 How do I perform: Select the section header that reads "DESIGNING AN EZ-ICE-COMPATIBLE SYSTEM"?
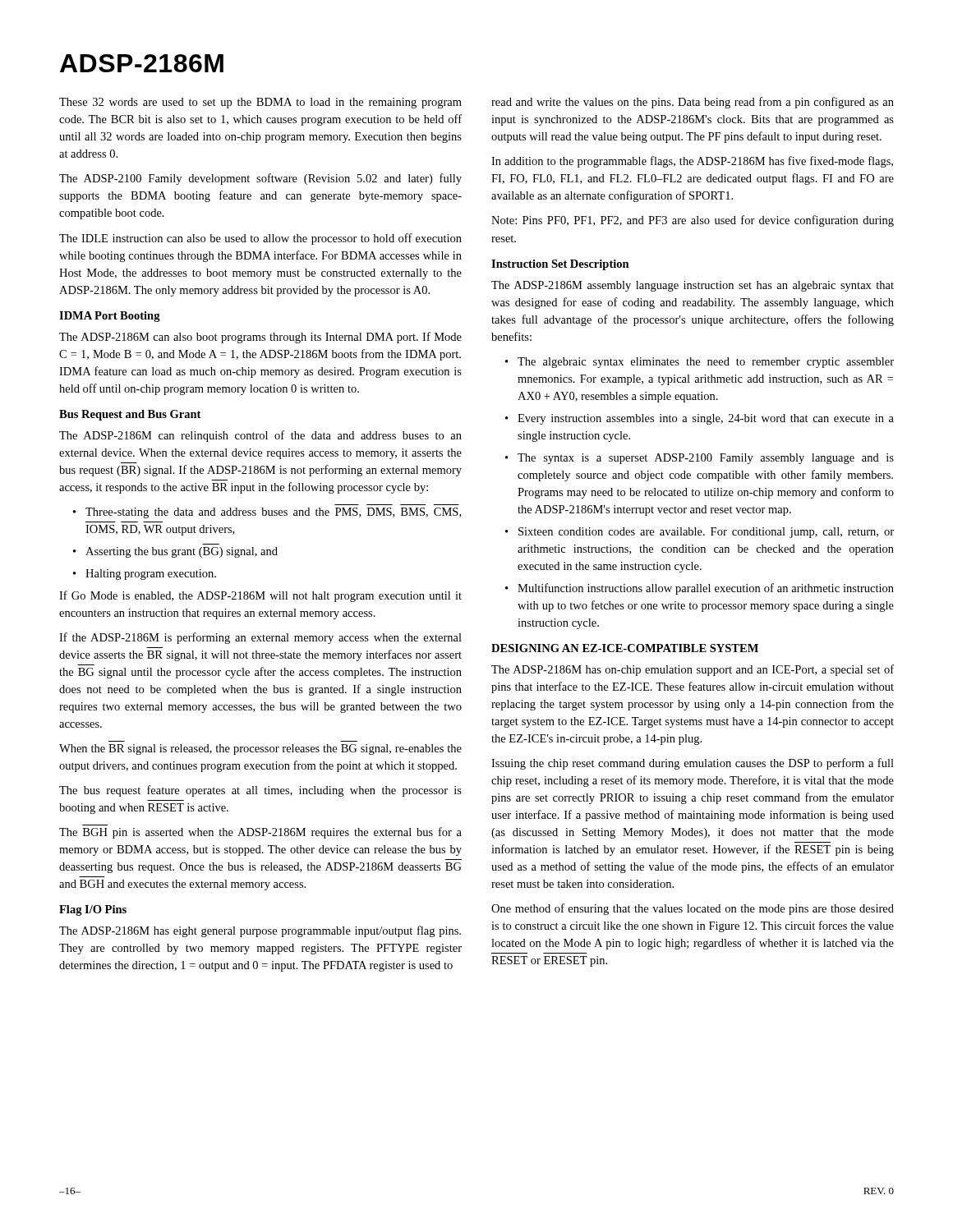[x=693, y=648]
